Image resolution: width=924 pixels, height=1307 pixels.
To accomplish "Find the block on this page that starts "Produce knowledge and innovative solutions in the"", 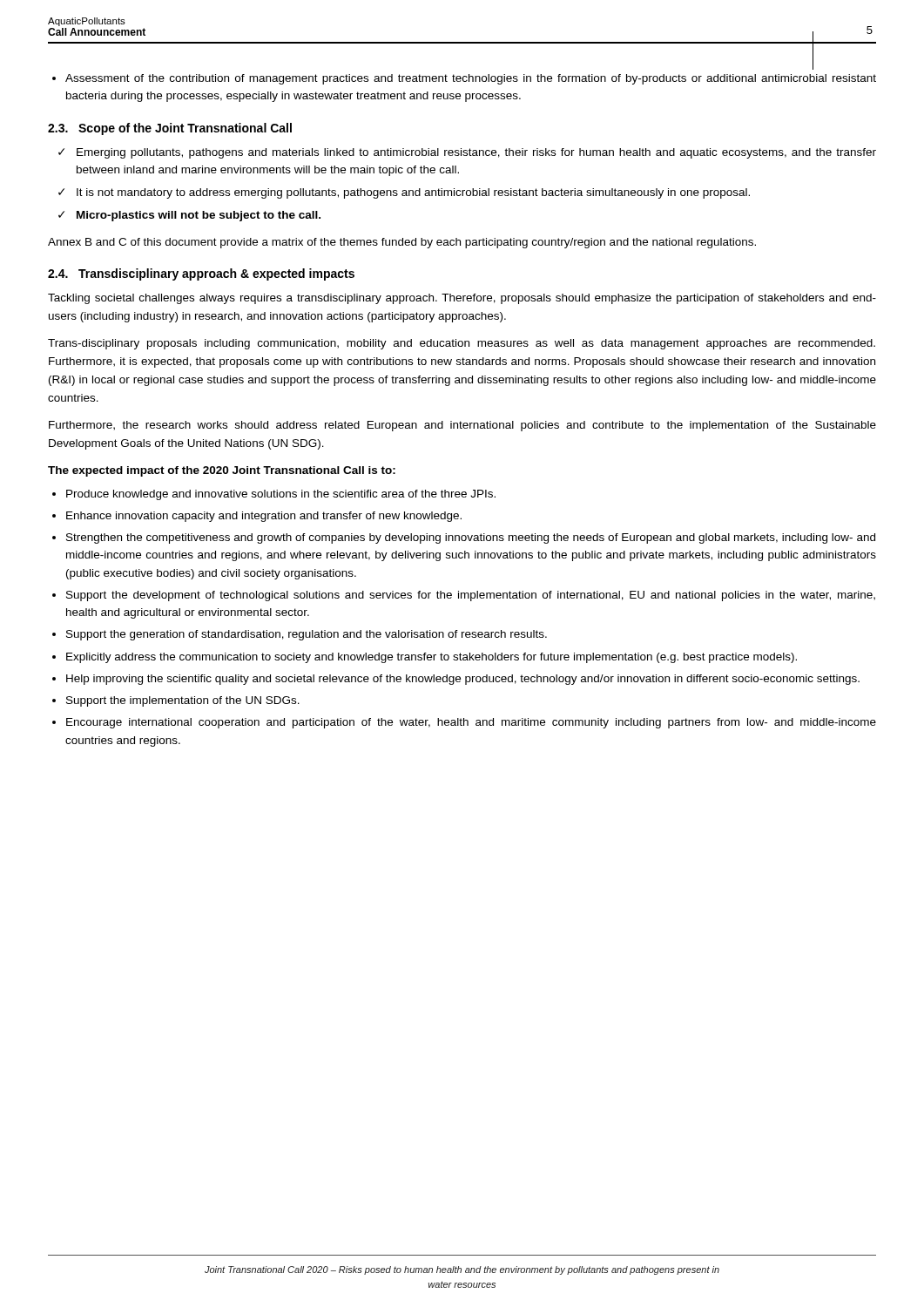I will coord(281,495).
